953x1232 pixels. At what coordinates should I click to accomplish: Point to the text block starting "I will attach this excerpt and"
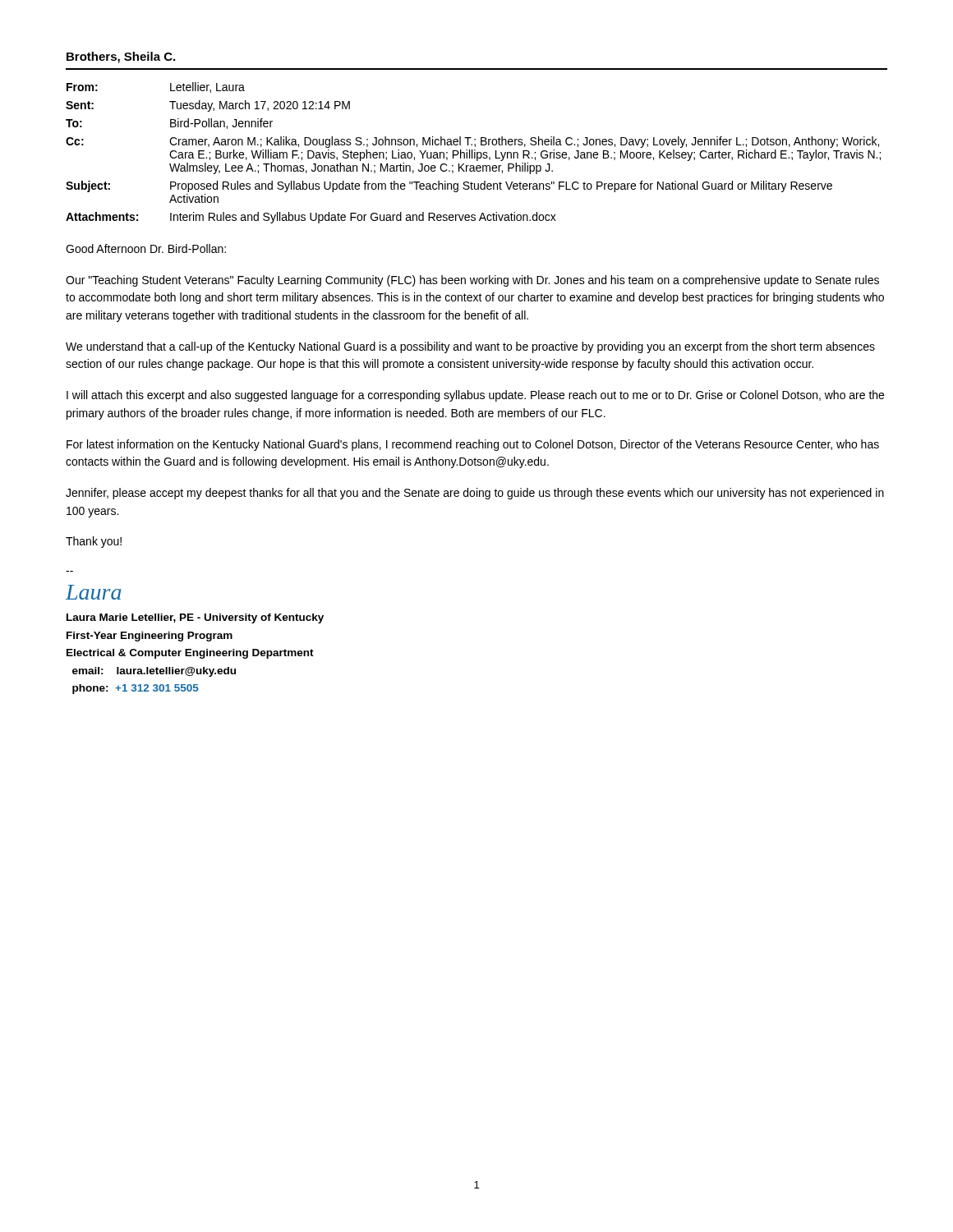475,404
